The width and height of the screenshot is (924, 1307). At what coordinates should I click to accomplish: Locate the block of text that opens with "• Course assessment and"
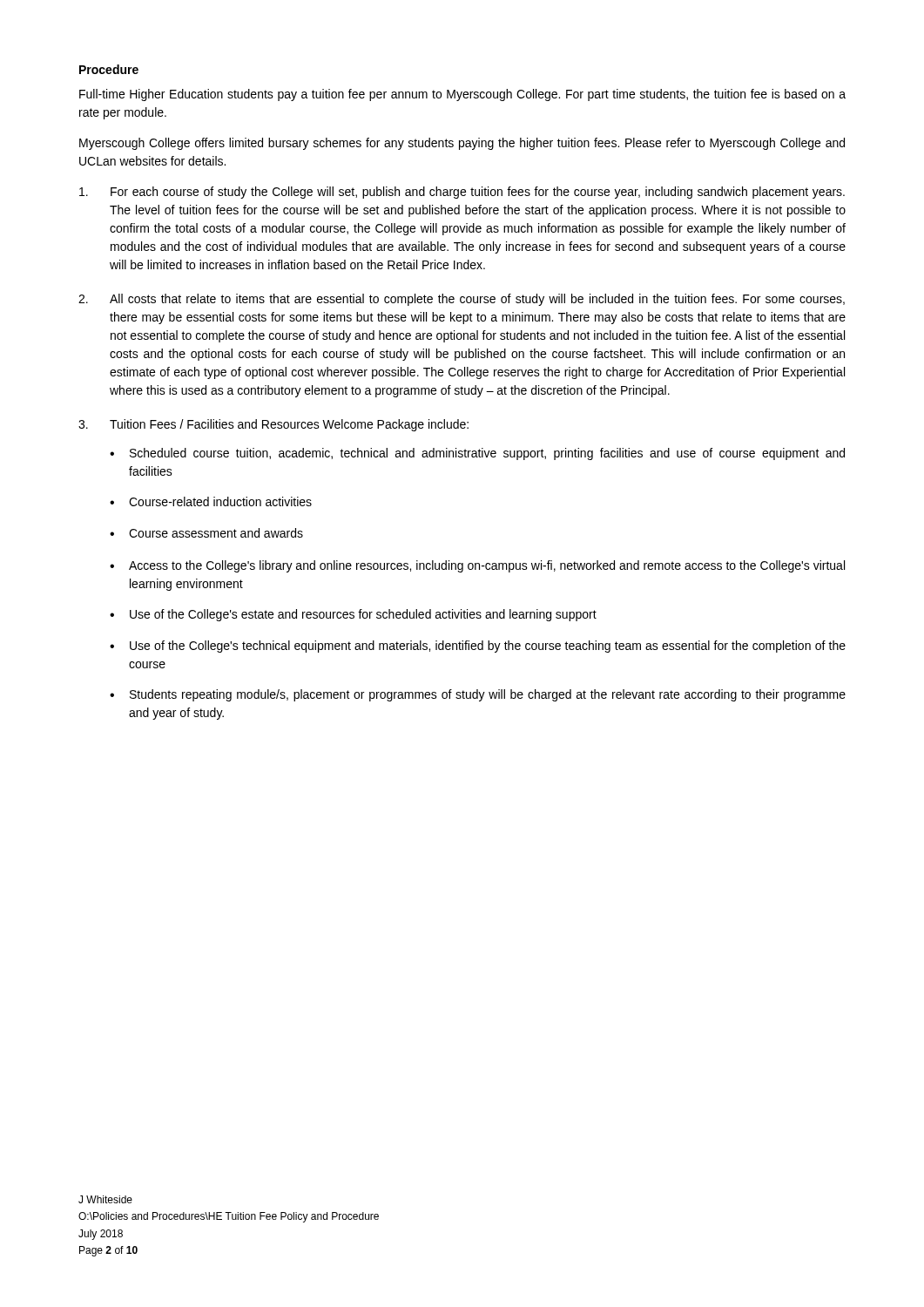pos(206,533)
